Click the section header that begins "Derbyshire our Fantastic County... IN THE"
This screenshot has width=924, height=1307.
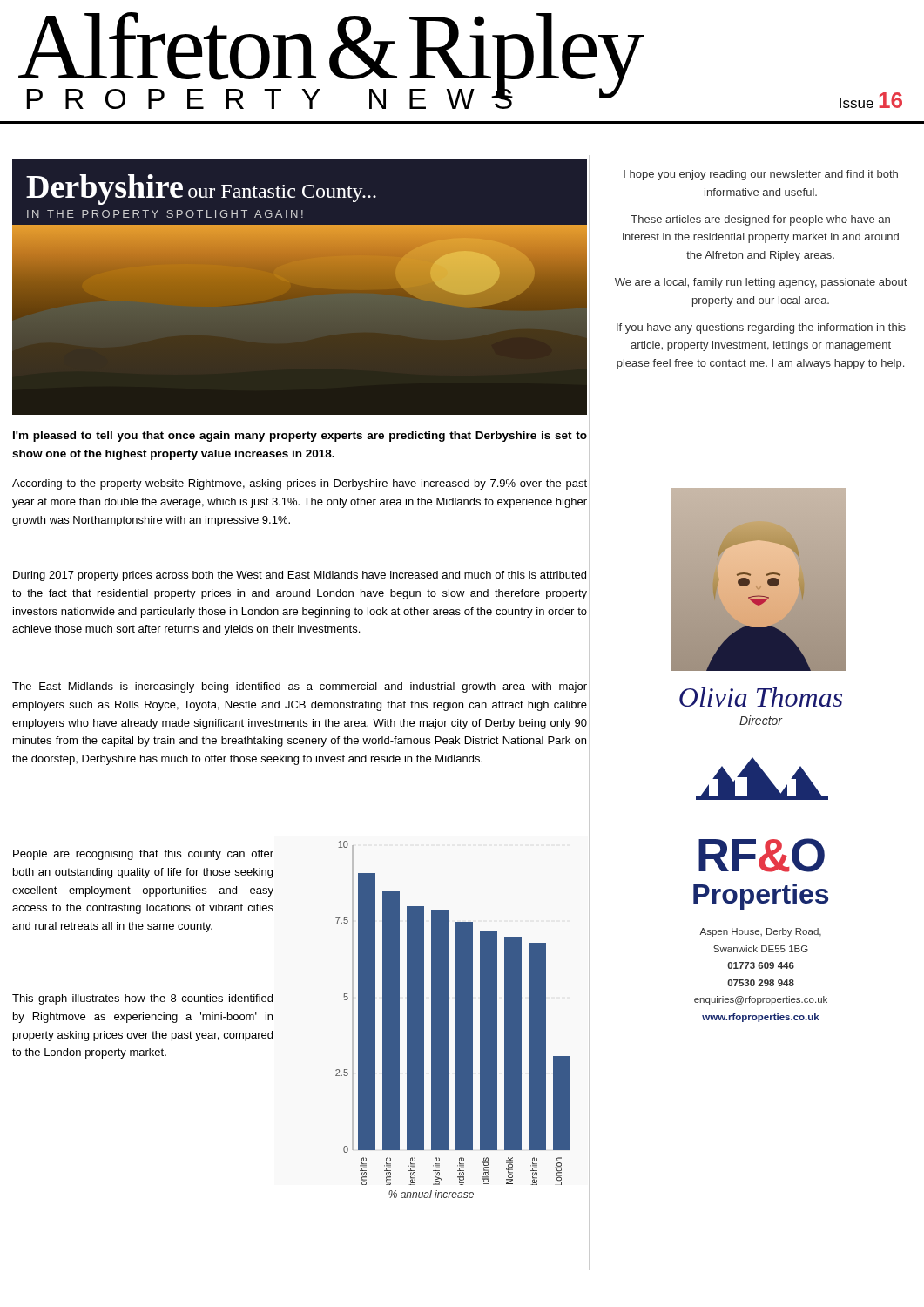(x=300, y=193)
